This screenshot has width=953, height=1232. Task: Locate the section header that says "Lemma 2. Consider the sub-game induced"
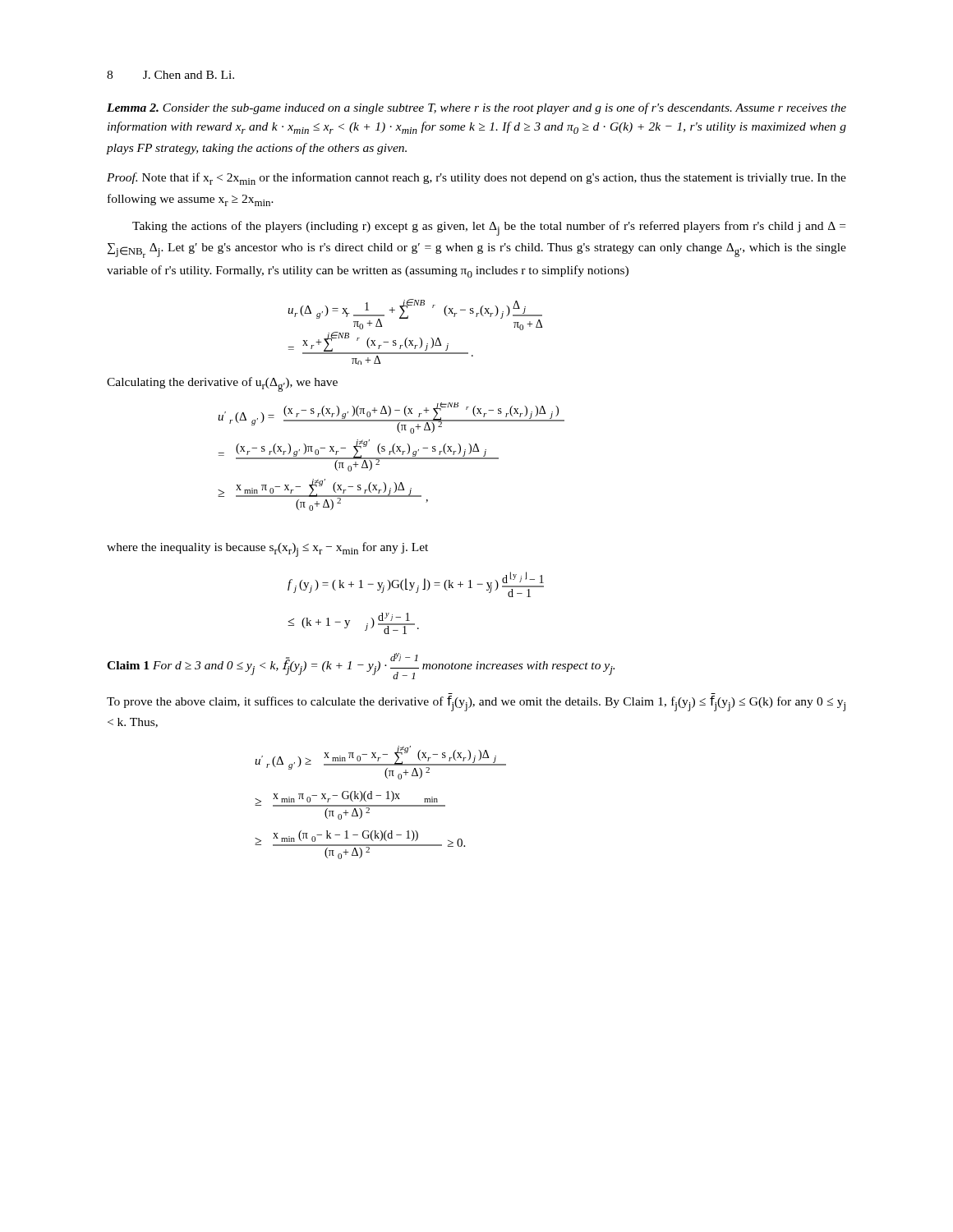[476, 128]
